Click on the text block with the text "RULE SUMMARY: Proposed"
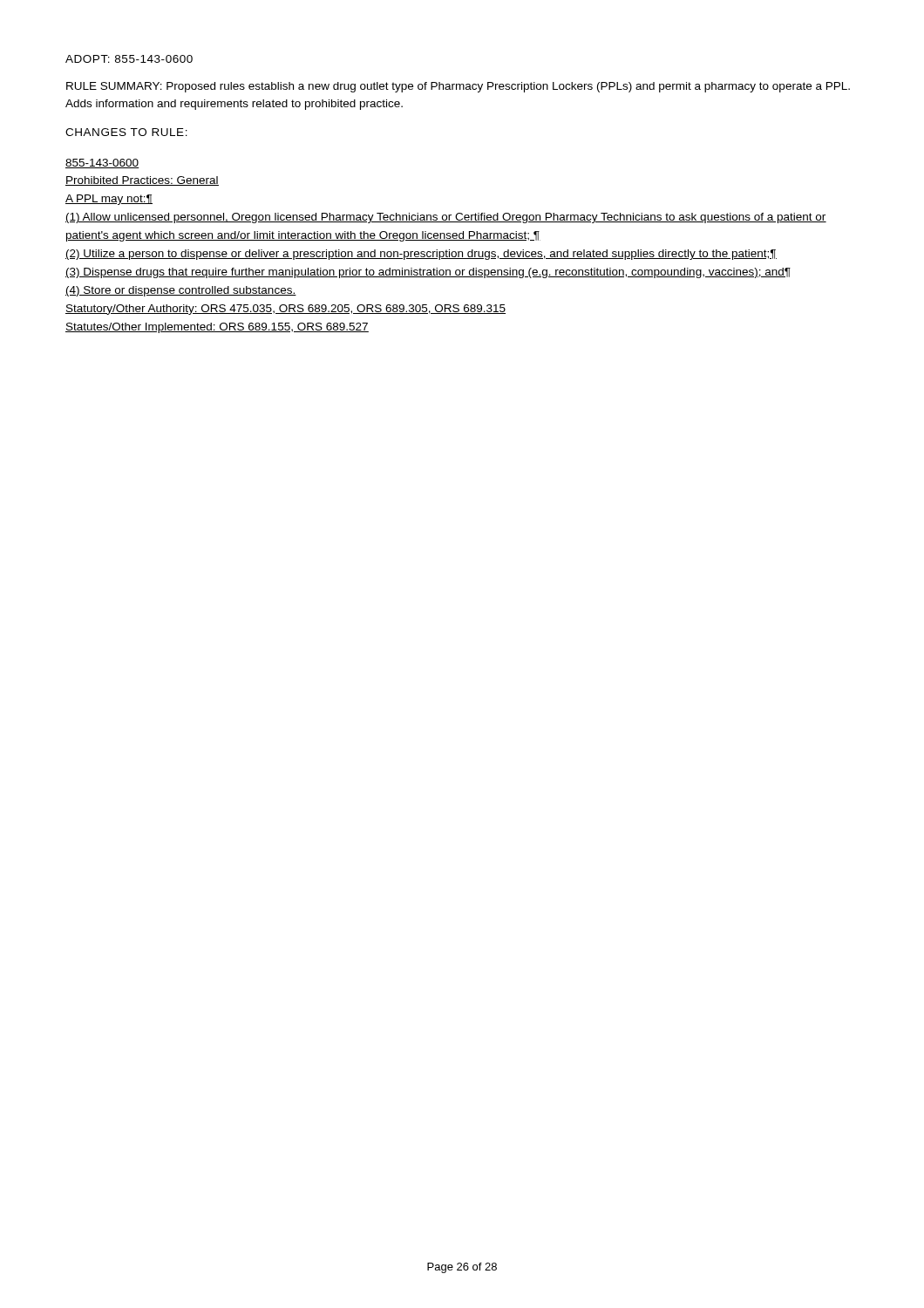This screenshot has width=924, height=1308. pyautogui.click(x=458, y=95)
